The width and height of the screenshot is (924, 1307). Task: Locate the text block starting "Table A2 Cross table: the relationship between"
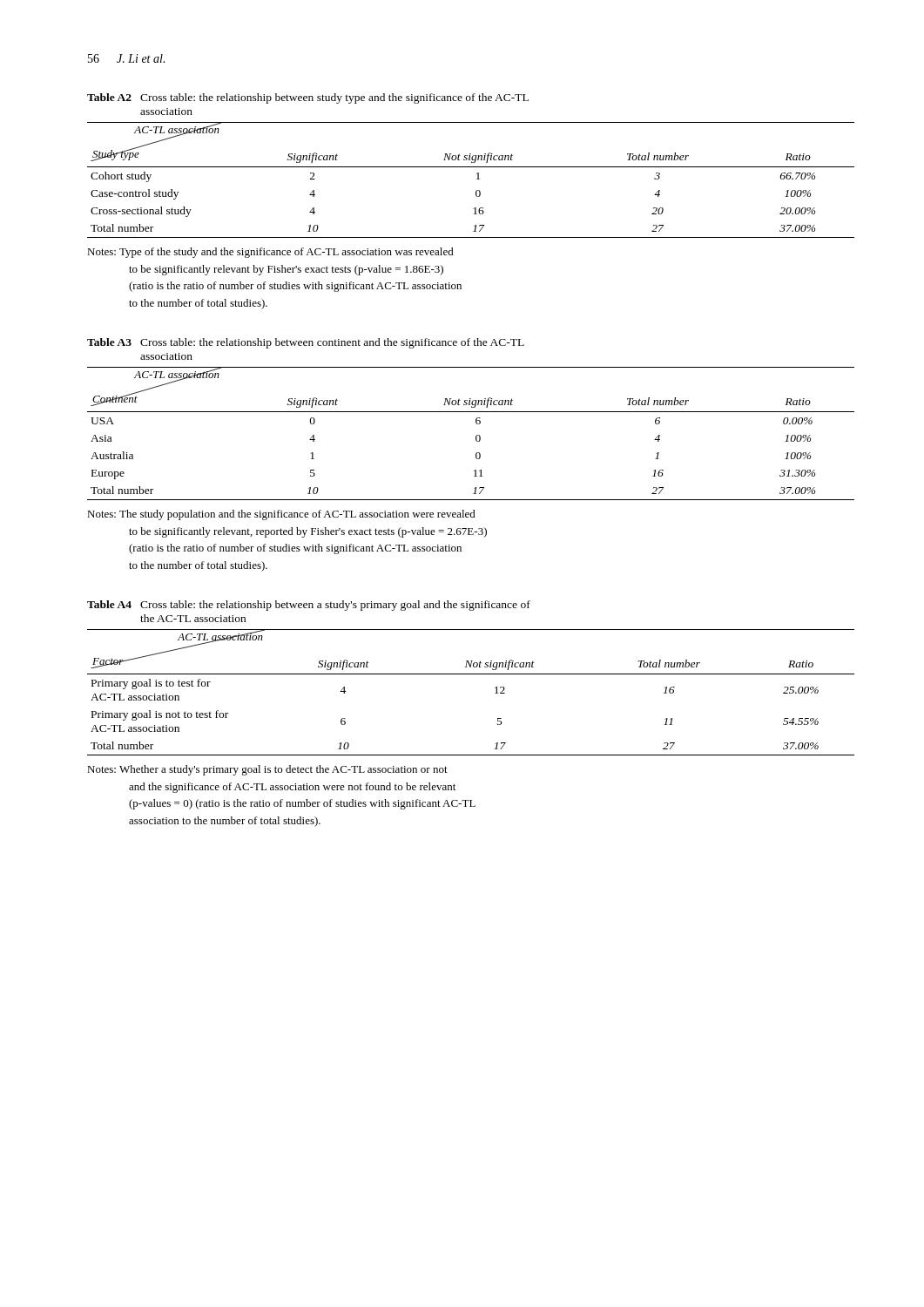coord(471,105)
